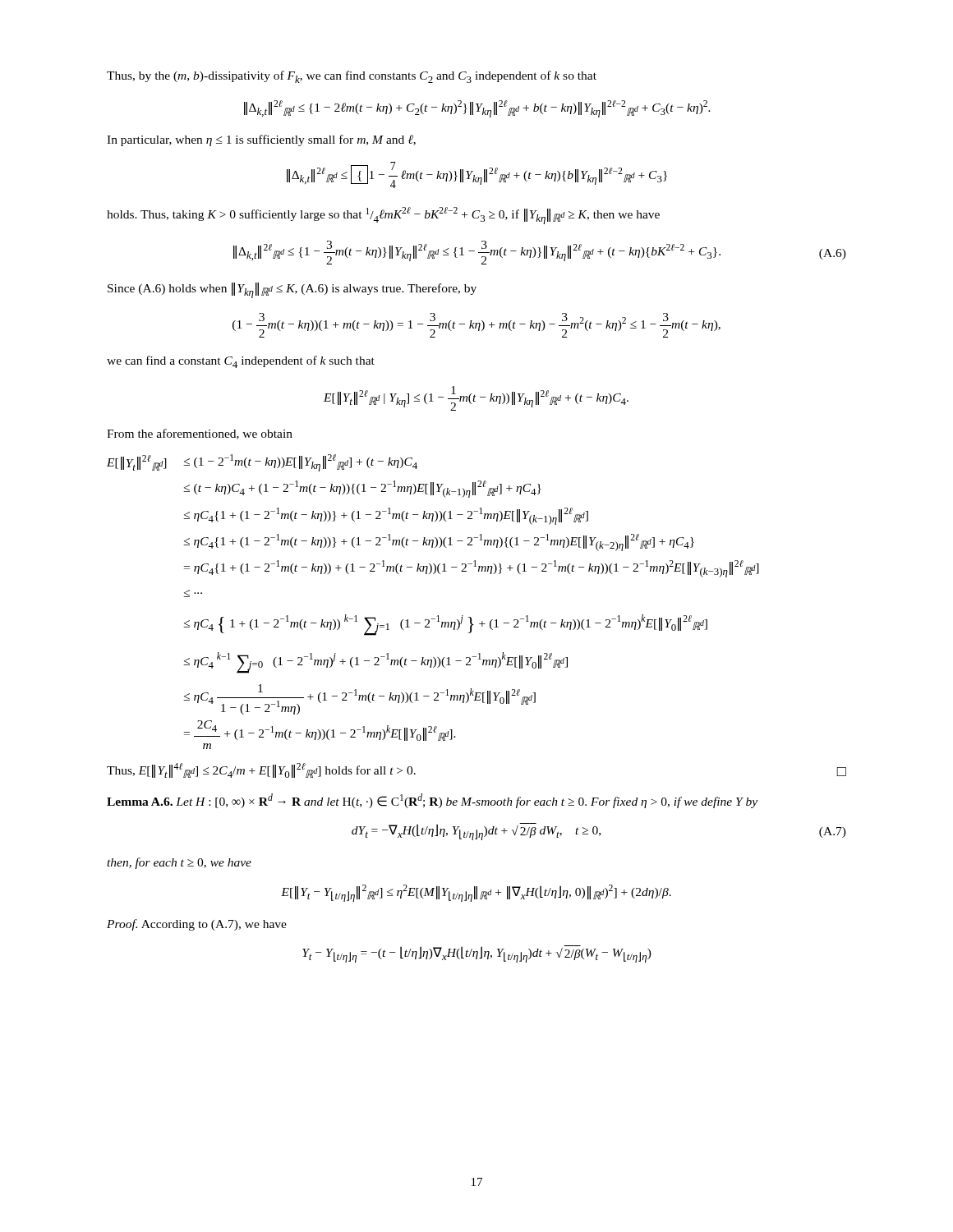Click the passage that begins "Thus, E[‖Yt‖4ℓℝd] ≤ 2C4/m + E[‖Y0‖2ℓℝd] holds"
Screen dimensions: 1232x953
pos(262,771)
